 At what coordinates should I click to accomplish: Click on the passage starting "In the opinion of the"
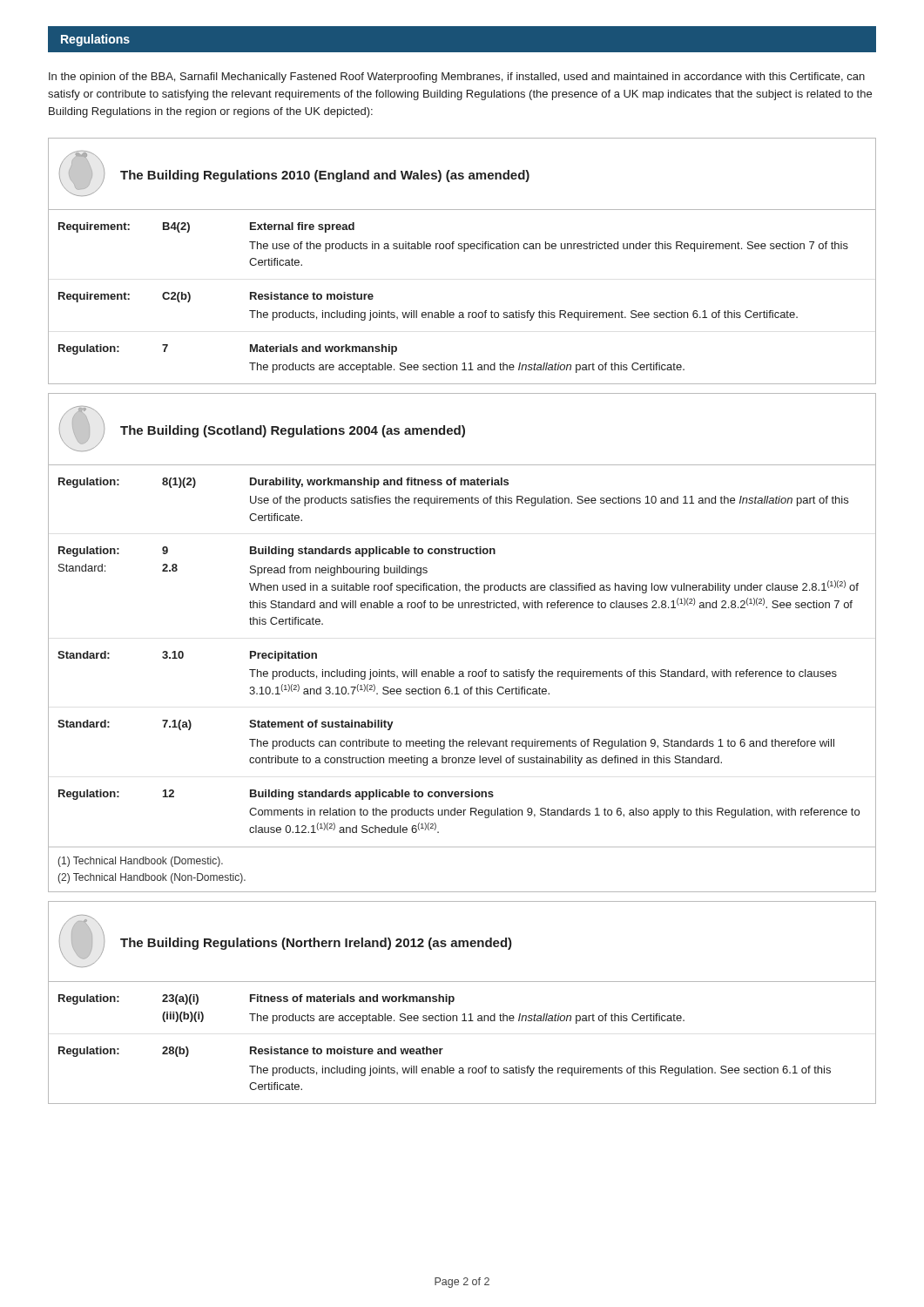pos(462,94)
